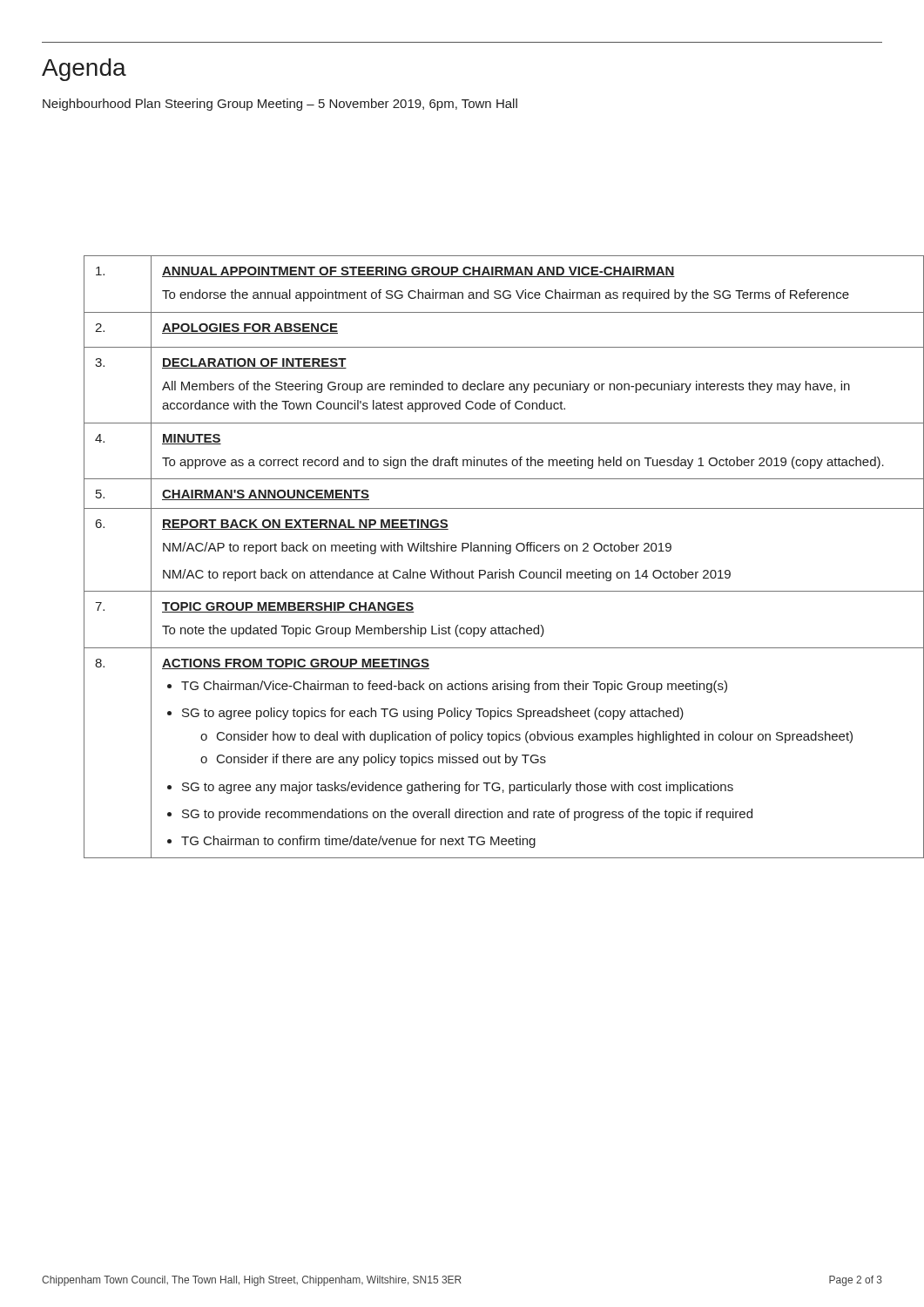Point to the block beginning "Neighbourhood Plan Steering Group Meeting – 5 November"

[280, 103]
